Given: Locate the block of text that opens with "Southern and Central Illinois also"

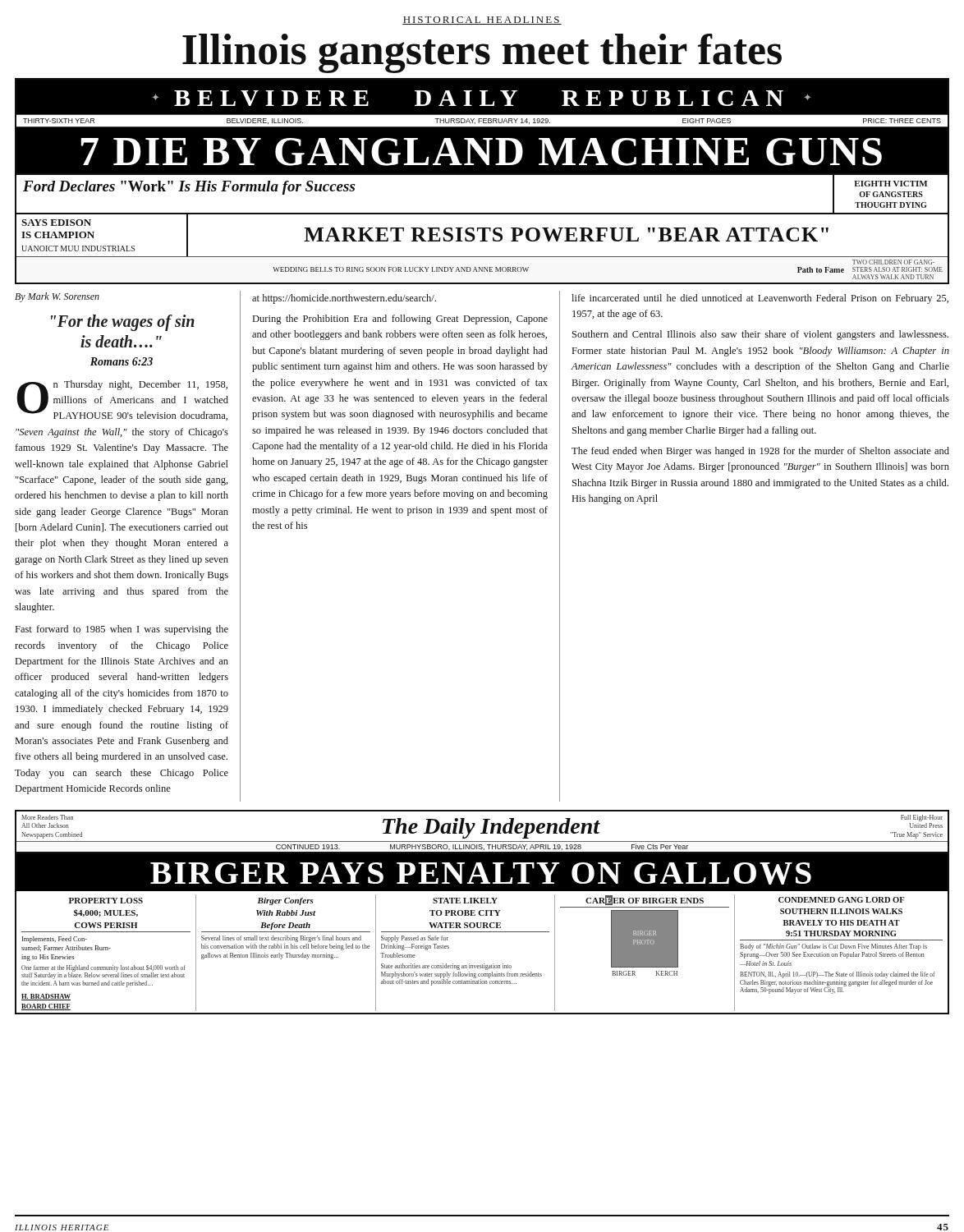Looking at the screenshot, I should coord(760,382).
